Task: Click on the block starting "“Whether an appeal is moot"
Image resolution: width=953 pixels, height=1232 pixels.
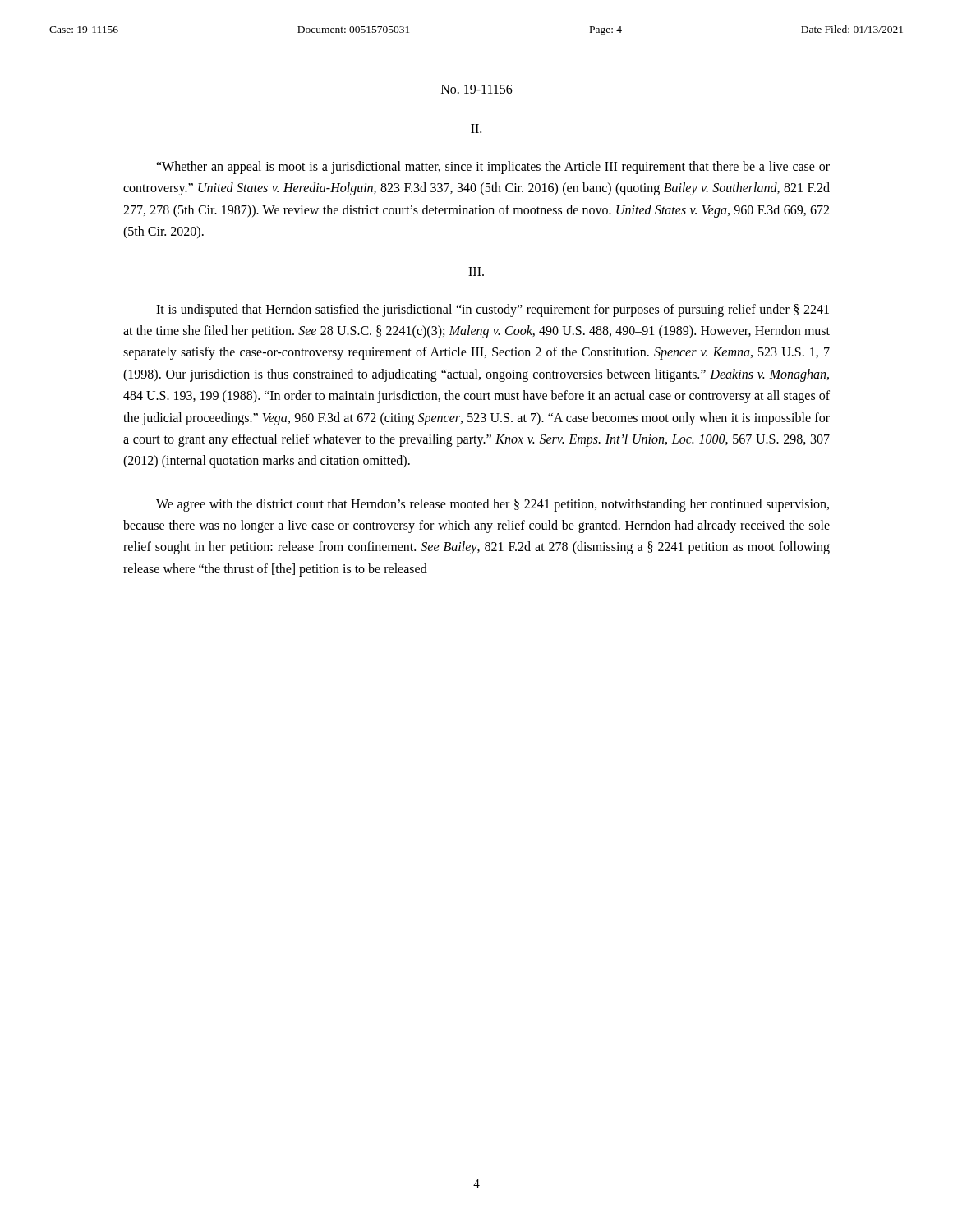Action: [x=476, y=199]
